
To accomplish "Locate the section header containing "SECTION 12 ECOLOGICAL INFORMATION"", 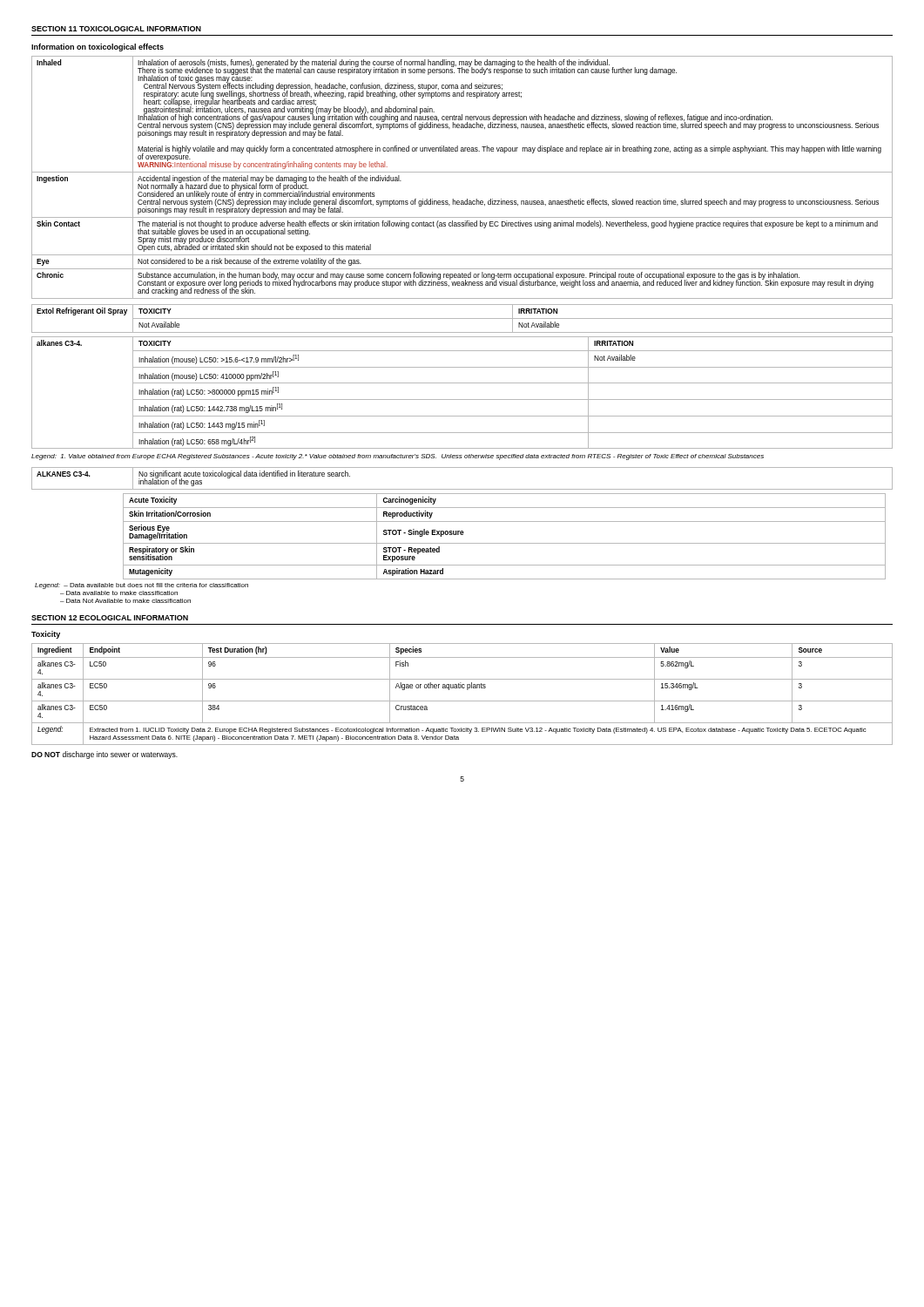I will (110, 618).
